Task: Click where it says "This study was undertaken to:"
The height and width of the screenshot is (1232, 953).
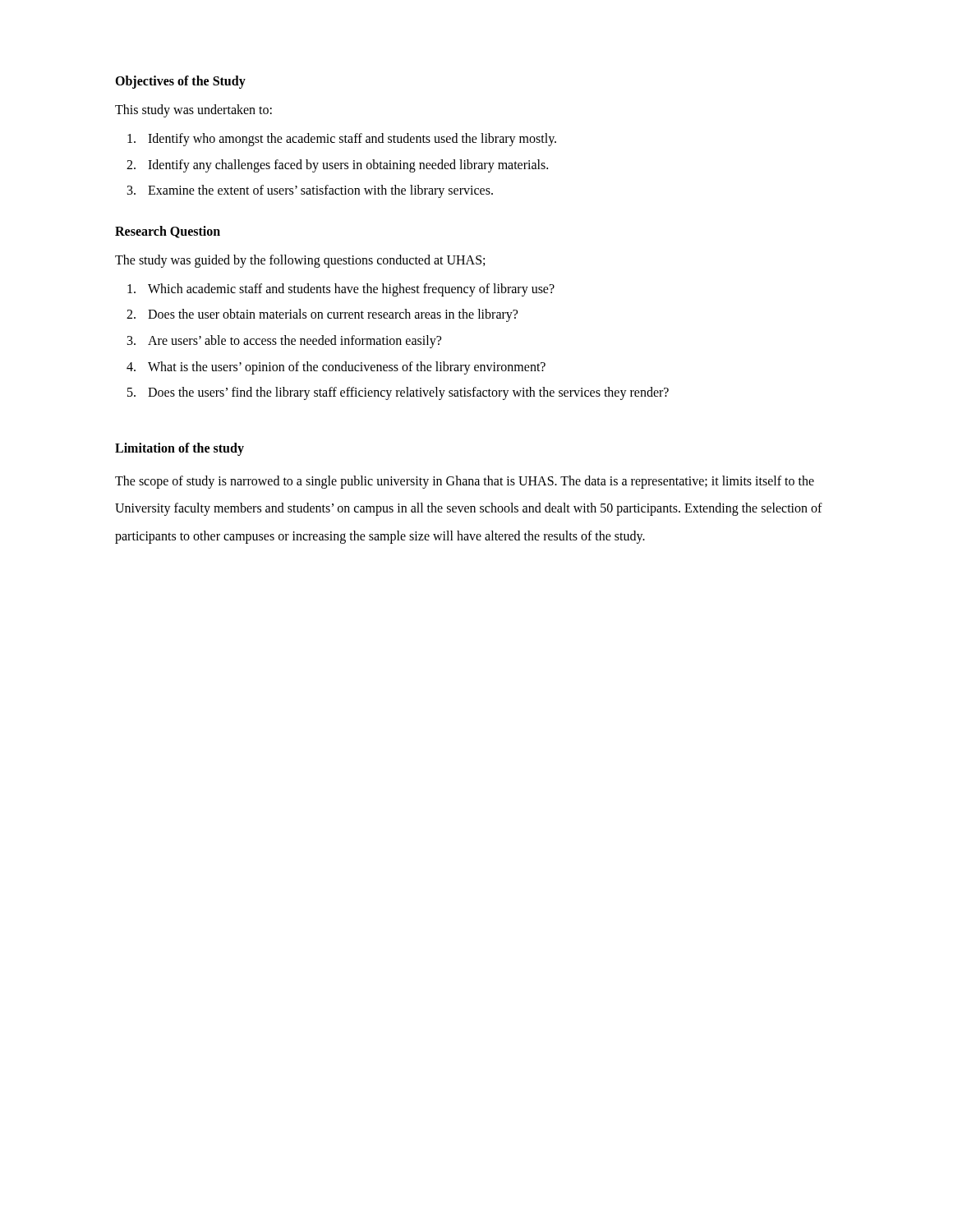Action: tap(194, 110)
